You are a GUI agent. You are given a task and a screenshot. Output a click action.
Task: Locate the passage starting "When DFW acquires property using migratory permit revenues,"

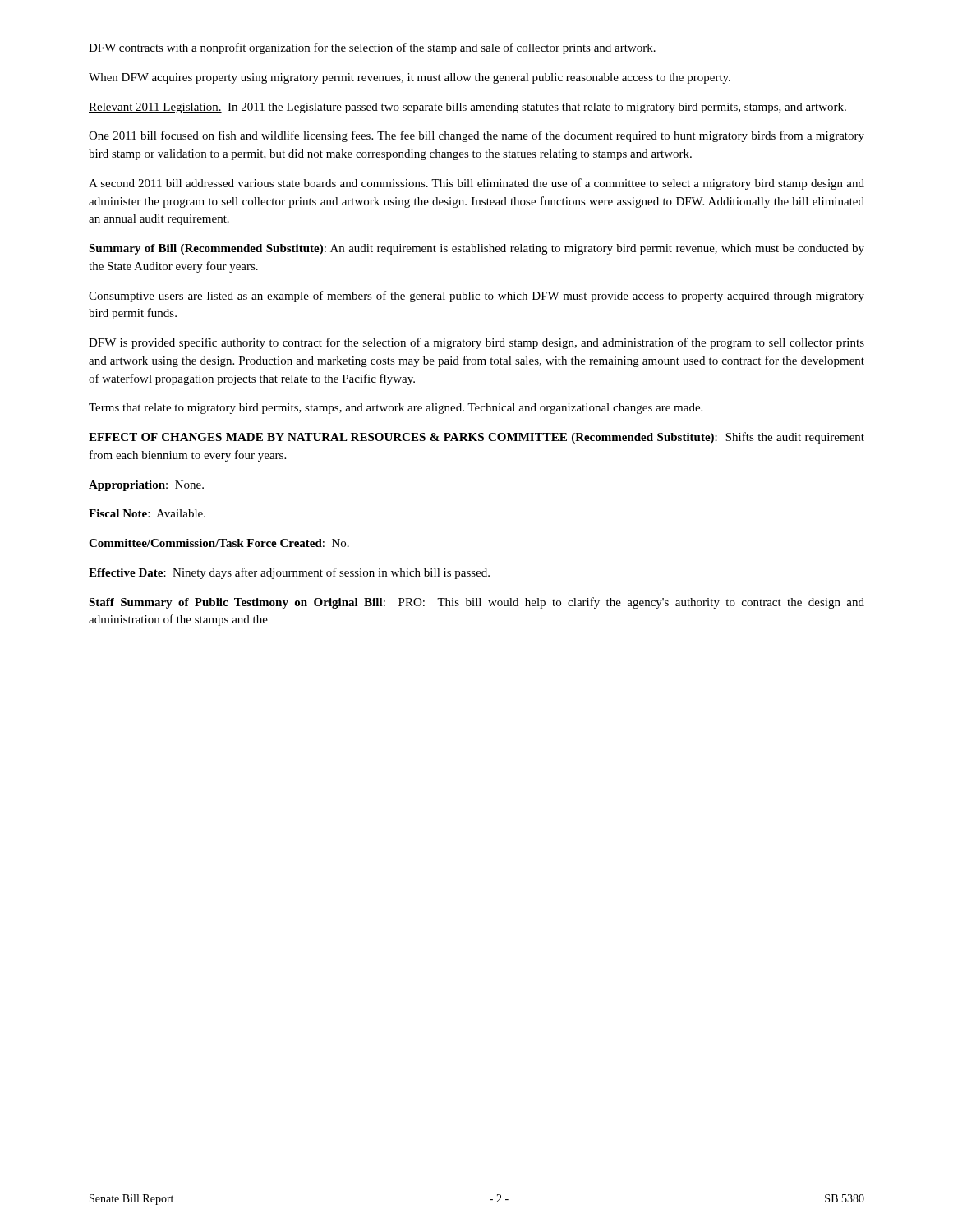click(410, 77)
